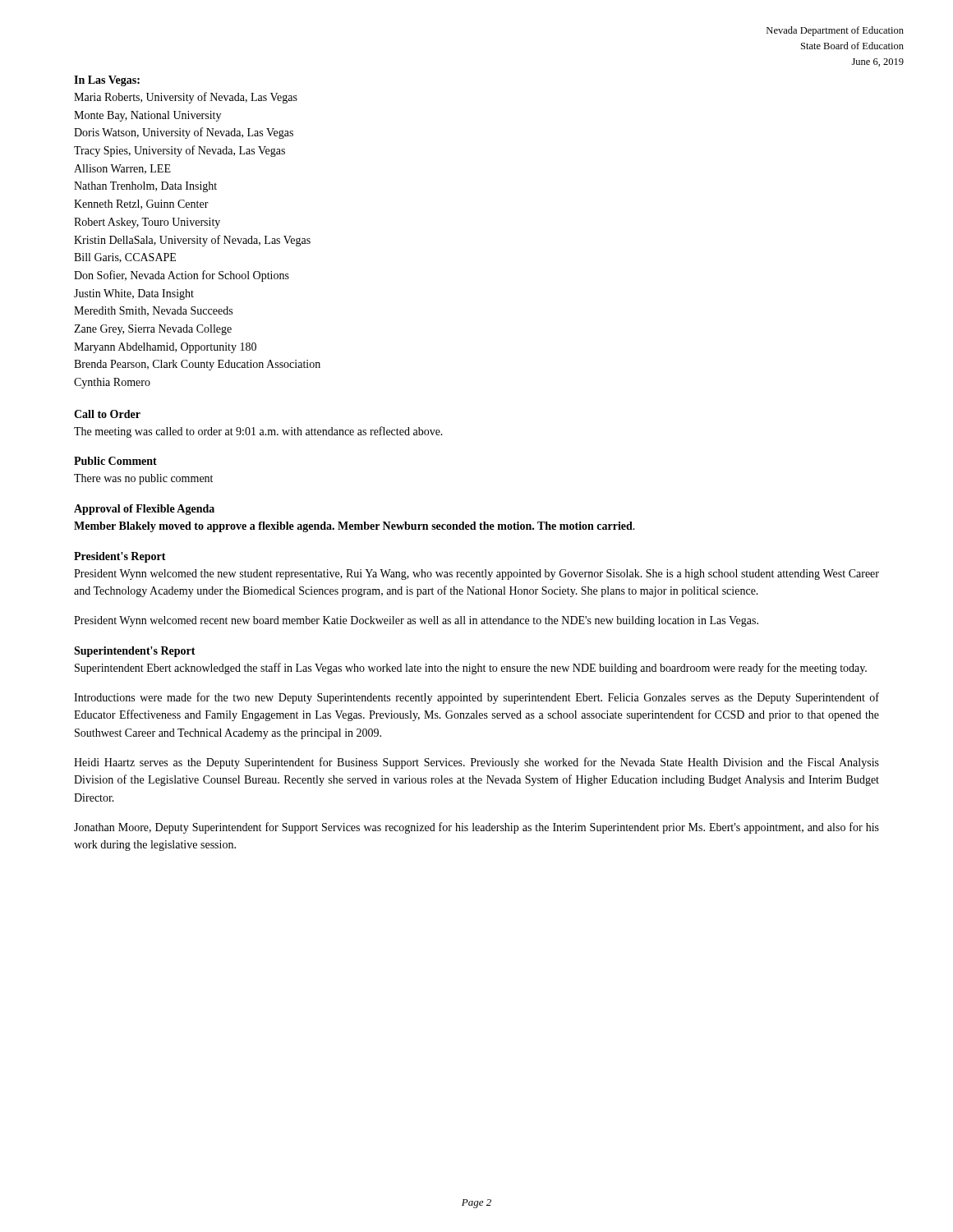Click on the list item with the text "Allison Warren, LEE"
The image size is (953, 1232).
coord(122,169)
